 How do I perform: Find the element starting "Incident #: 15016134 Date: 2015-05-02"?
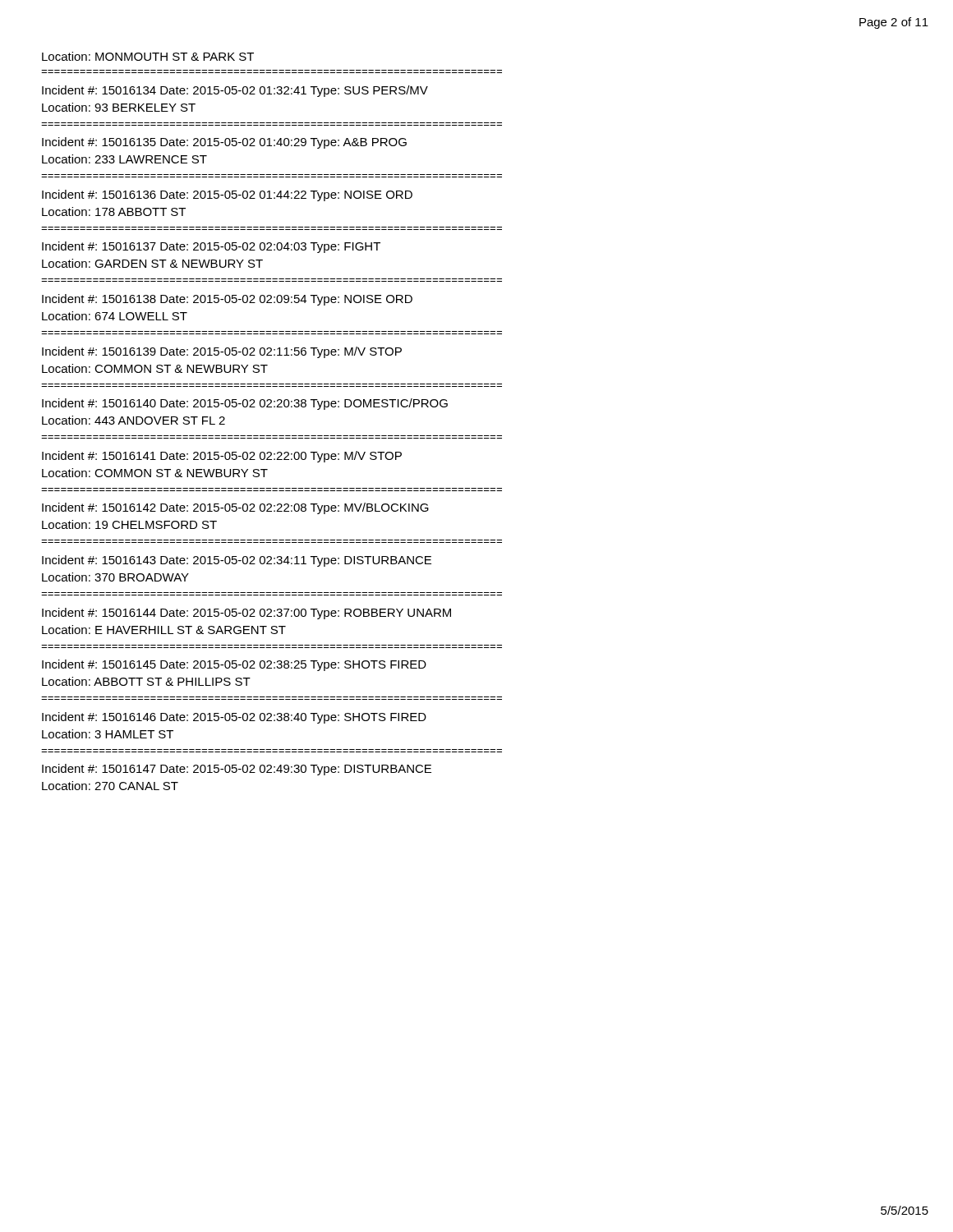click(x=235, y=91)
